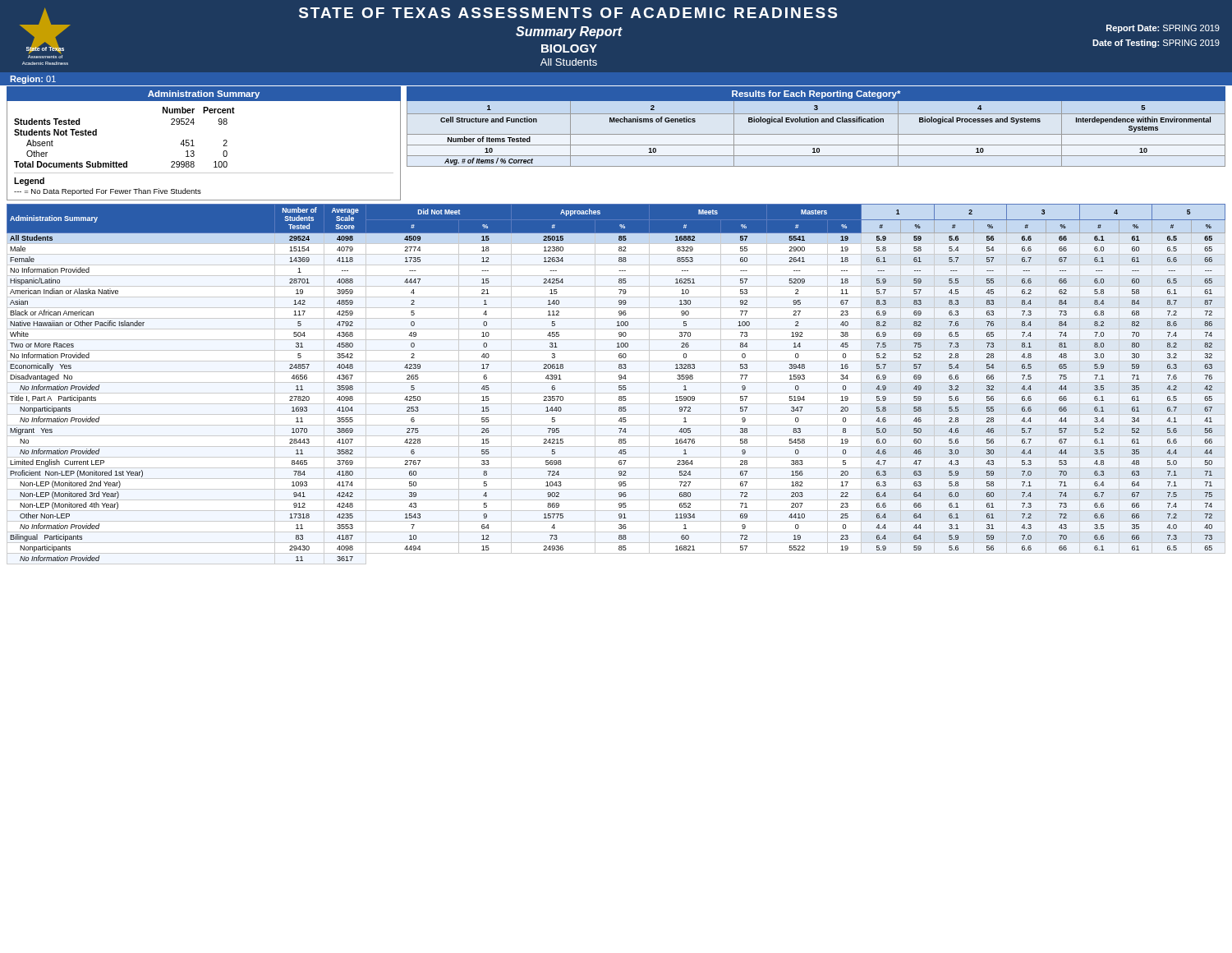The width and height of the screenshot is (1232, 953).
Task: Find the section header
Action: click(x=816, y=127)
